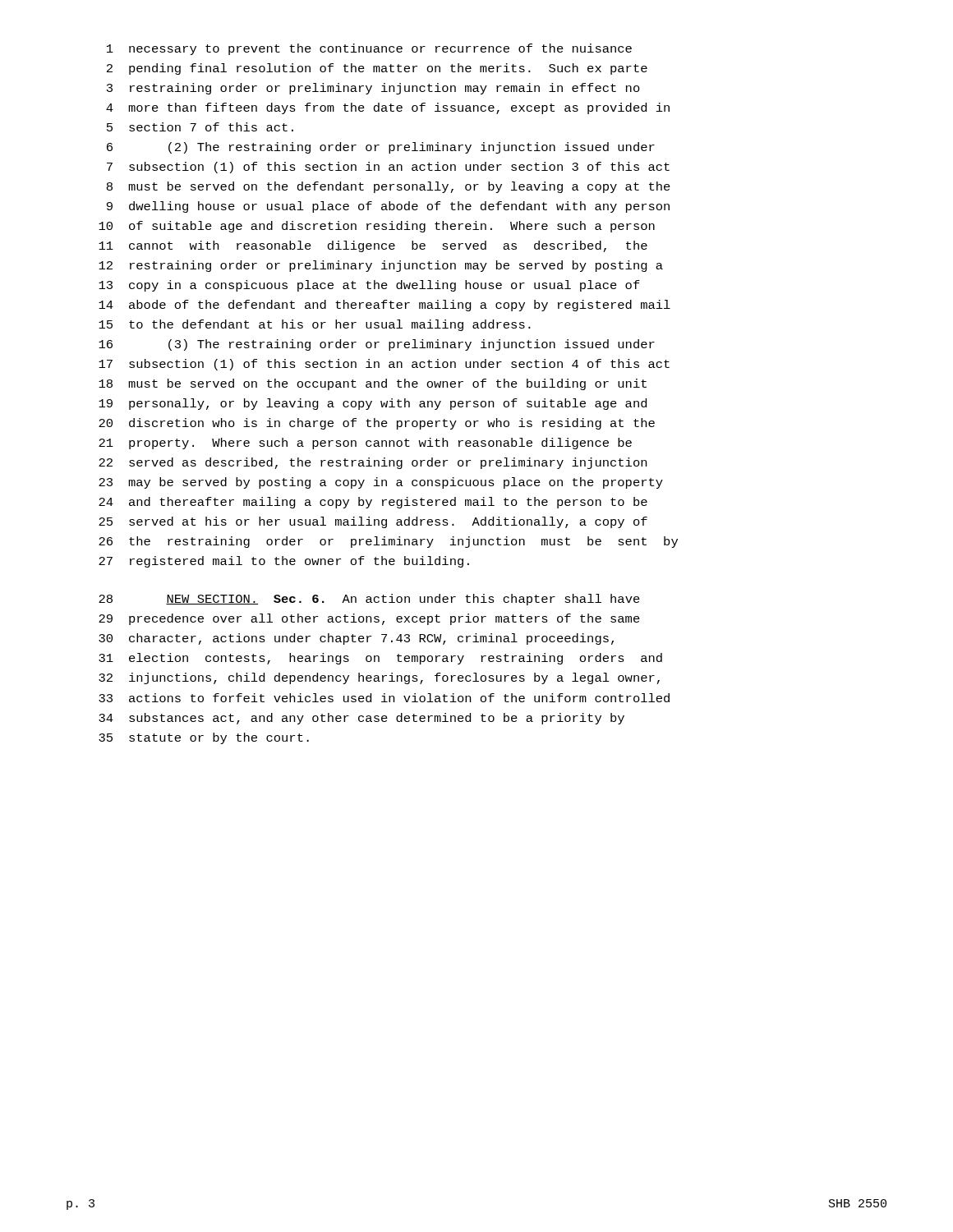Viewport: 953px width, 1232px height.
Task: Click the passage that begins "20discretion who is in"
Action: [x=481, y=424]
